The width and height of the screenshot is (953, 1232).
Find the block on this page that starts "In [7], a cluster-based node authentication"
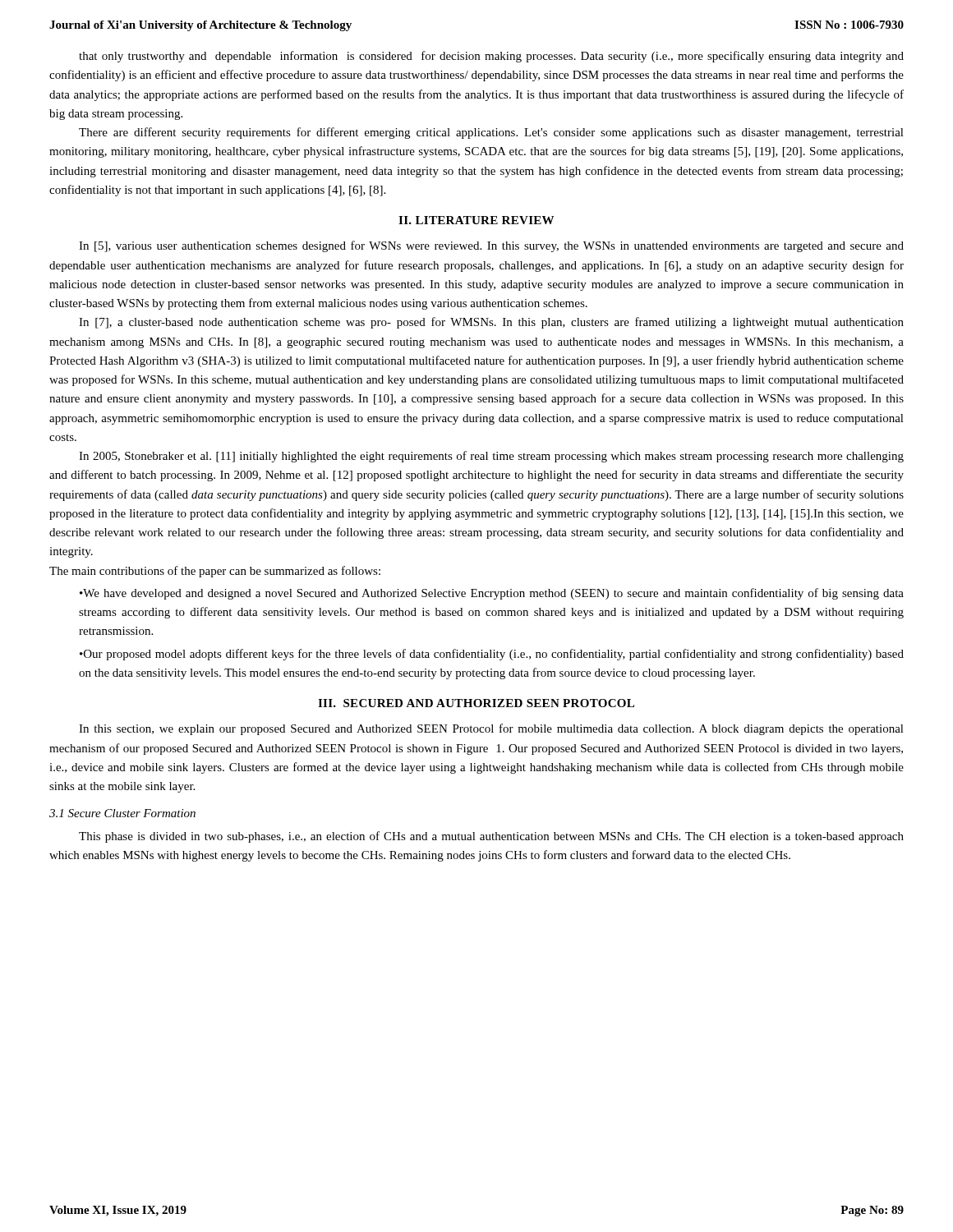[476, 380]
